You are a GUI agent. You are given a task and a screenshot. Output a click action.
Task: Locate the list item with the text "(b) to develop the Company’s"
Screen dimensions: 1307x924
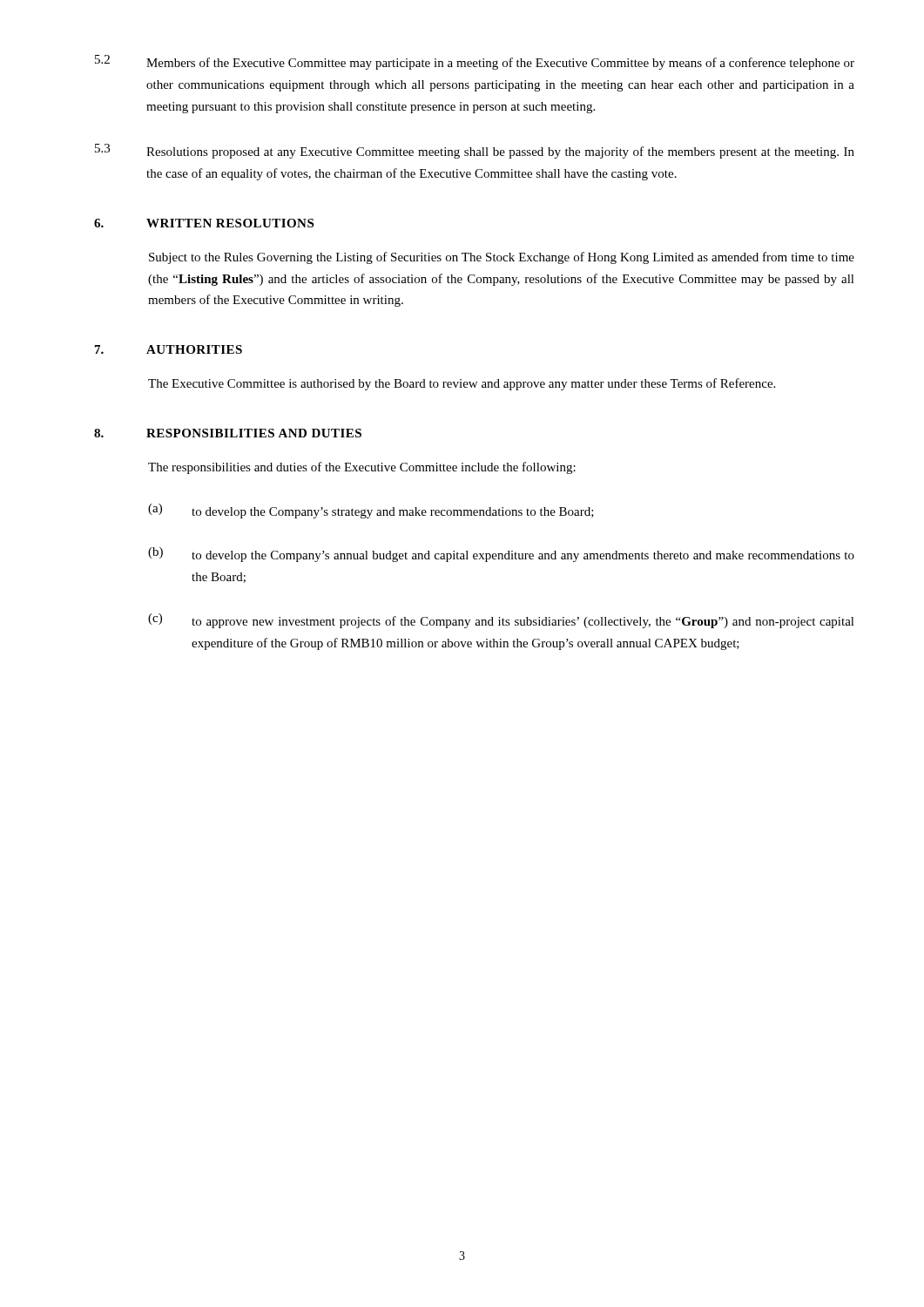click(501, 566)
